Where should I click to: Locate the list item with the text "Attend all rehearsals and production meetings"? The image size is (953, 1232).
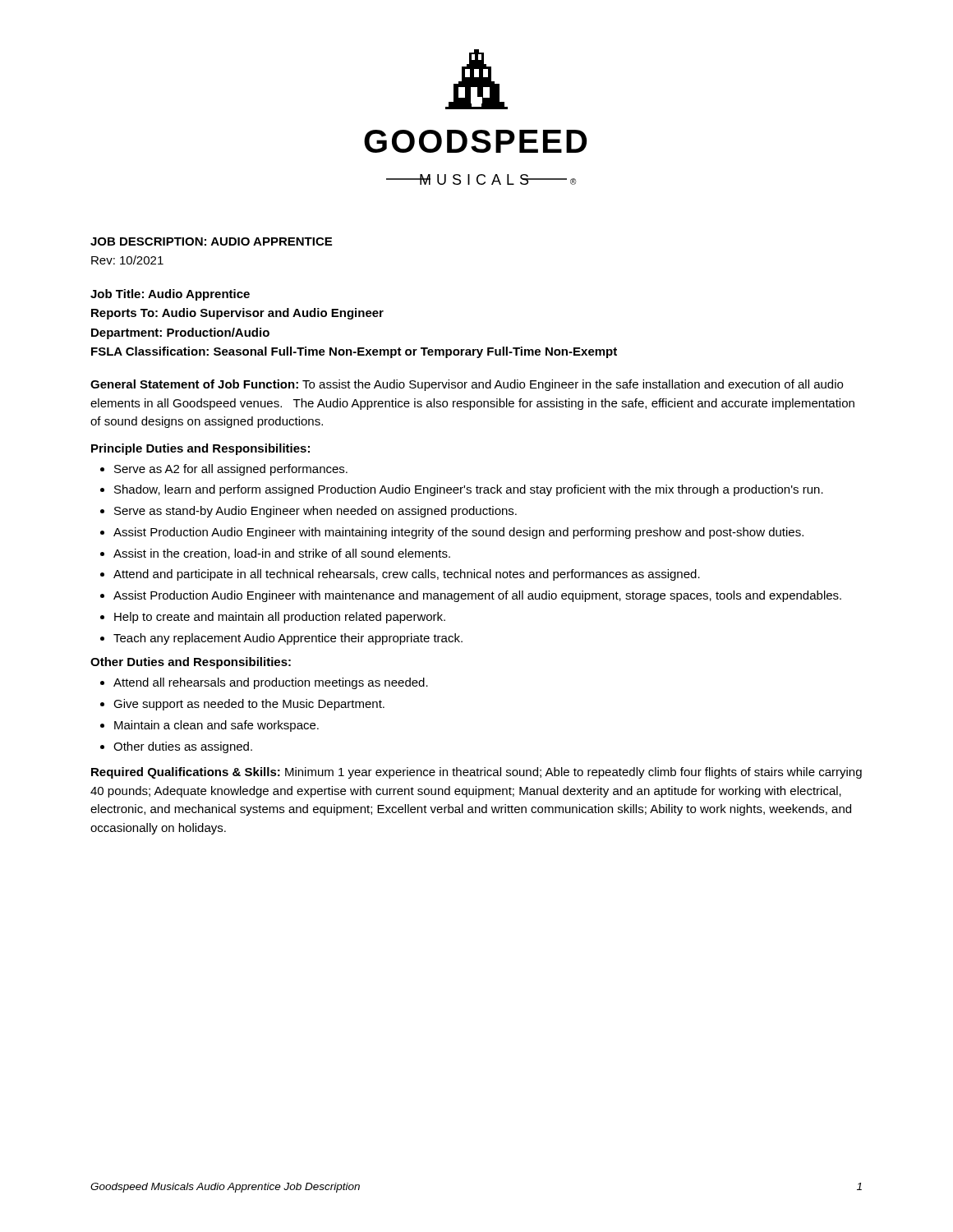point(271,683)
